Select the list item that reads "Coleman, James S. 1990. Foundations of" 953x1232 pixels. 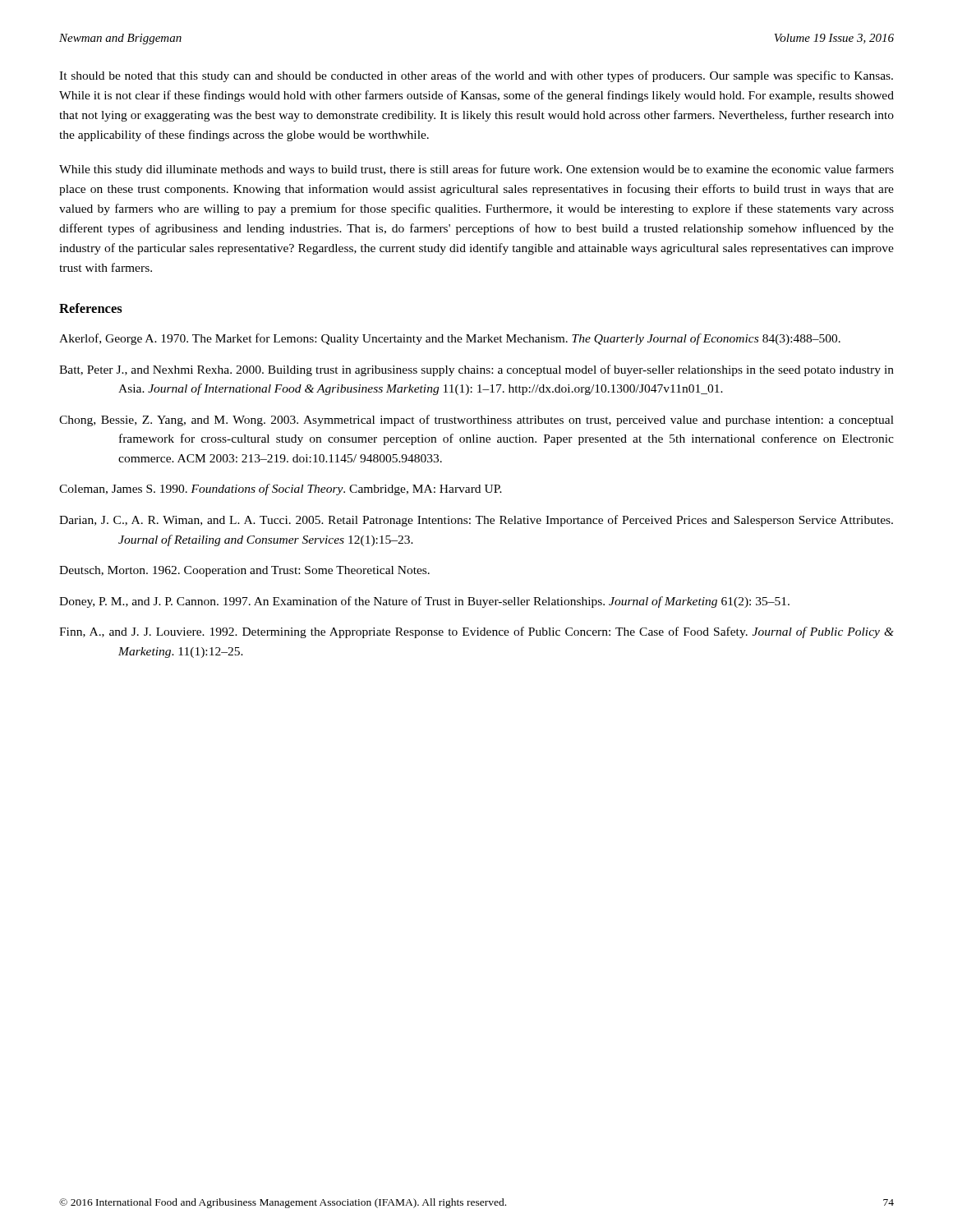(x=281, y=489)
